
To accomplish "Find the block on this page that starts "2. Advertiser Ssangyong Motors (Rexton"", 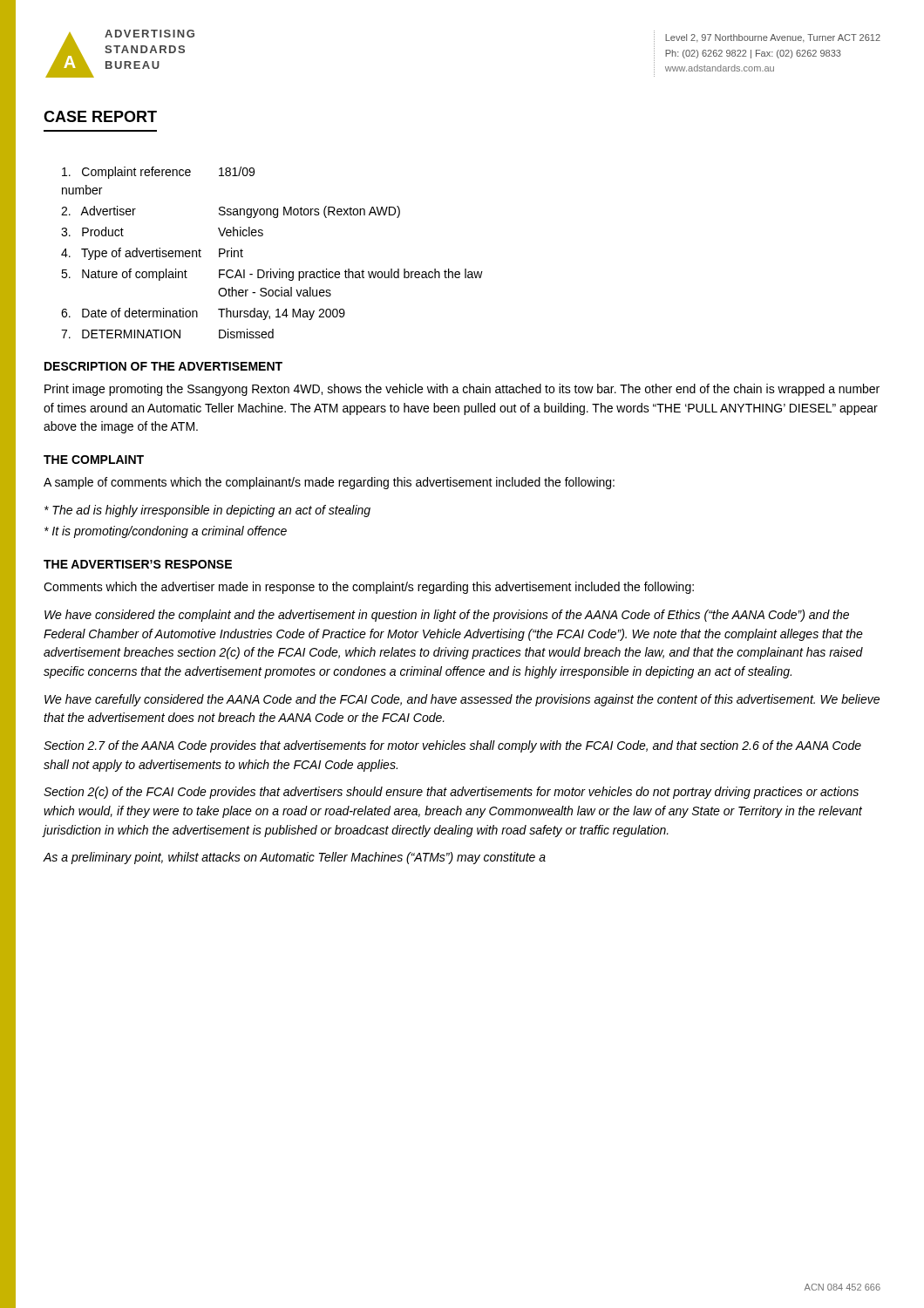I will pos(231,212).
